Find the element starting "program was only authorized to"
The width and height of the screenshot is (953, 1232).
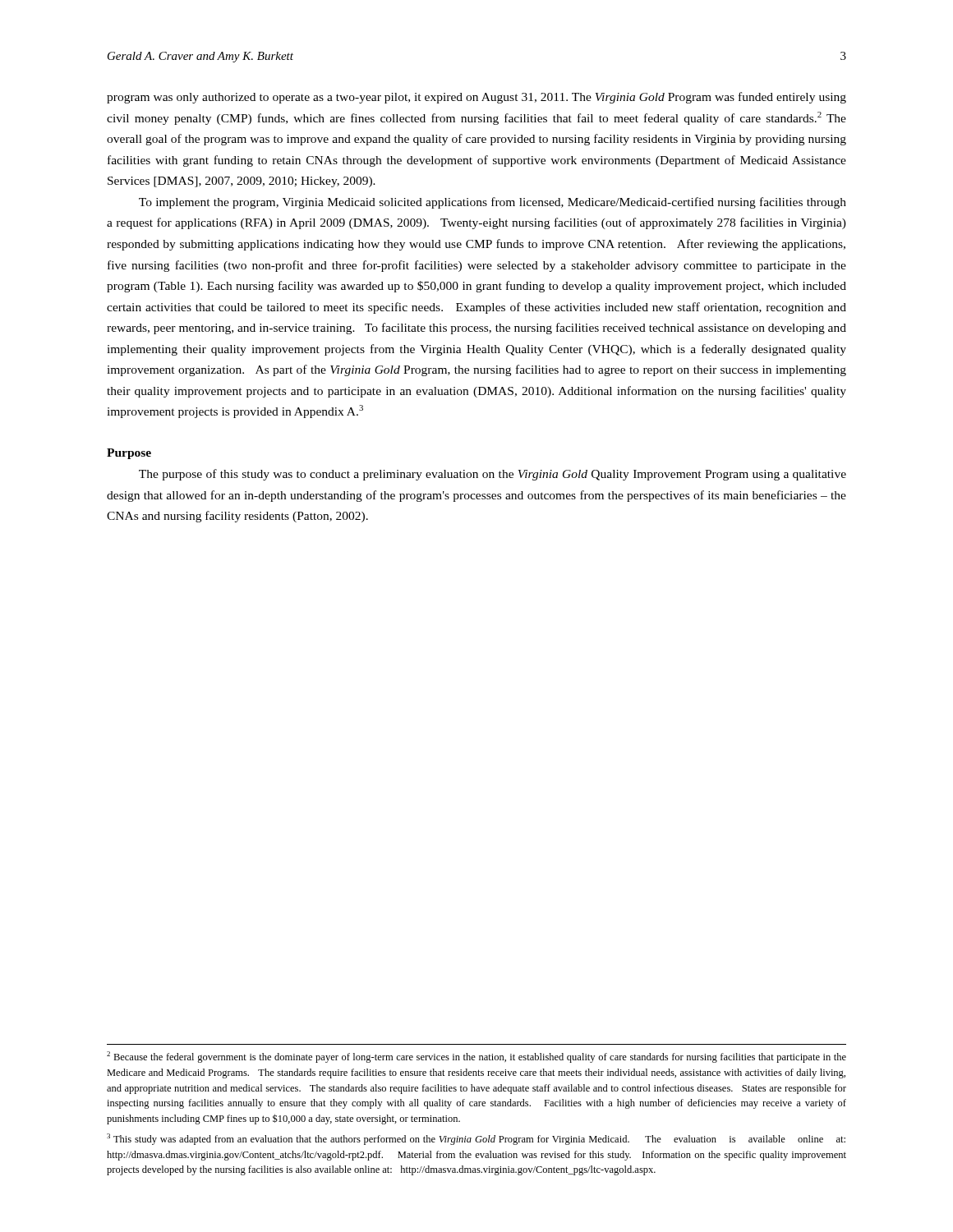[476, 139]
